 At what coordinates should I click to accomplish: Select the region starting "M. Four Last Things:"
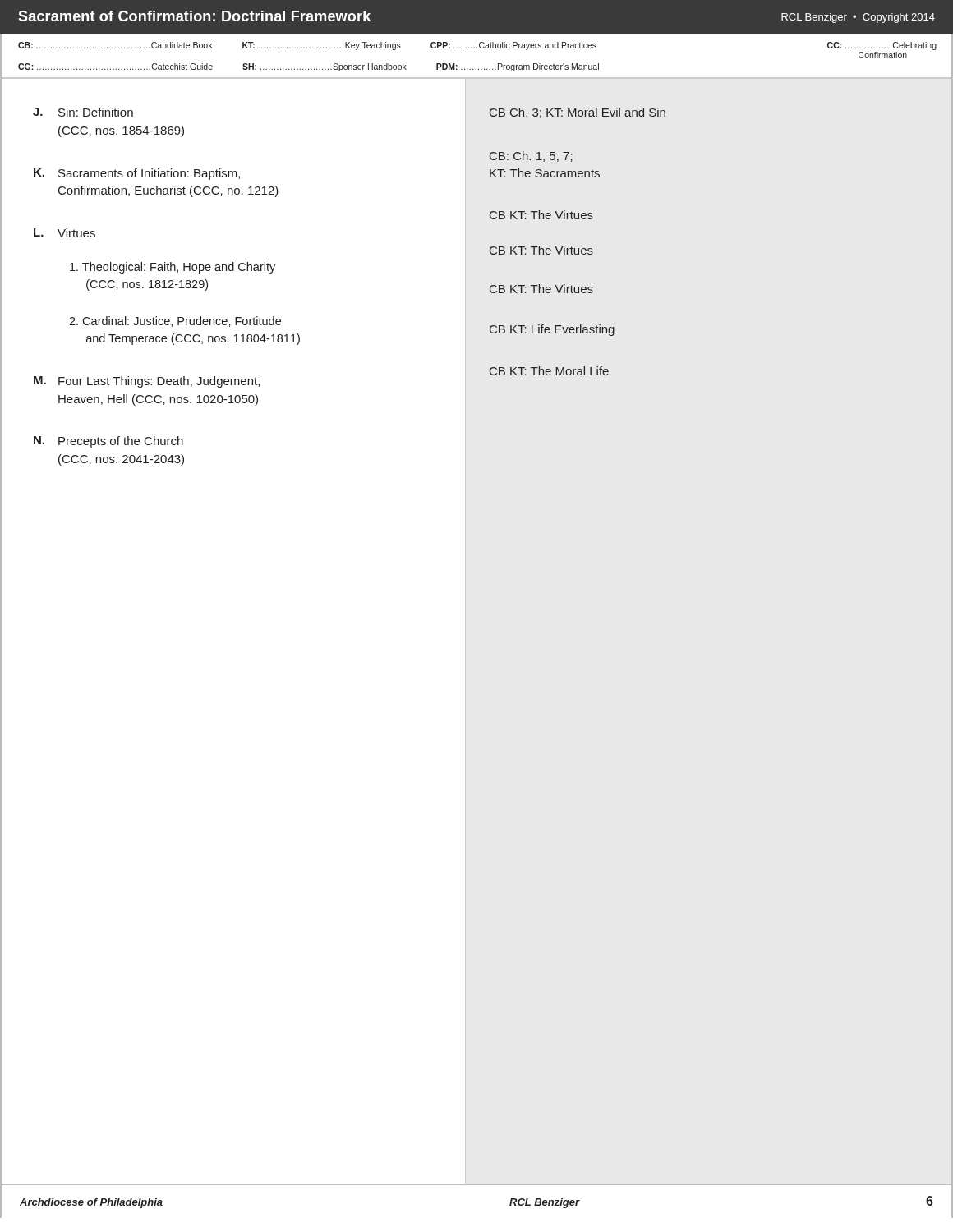coord(147,390)
